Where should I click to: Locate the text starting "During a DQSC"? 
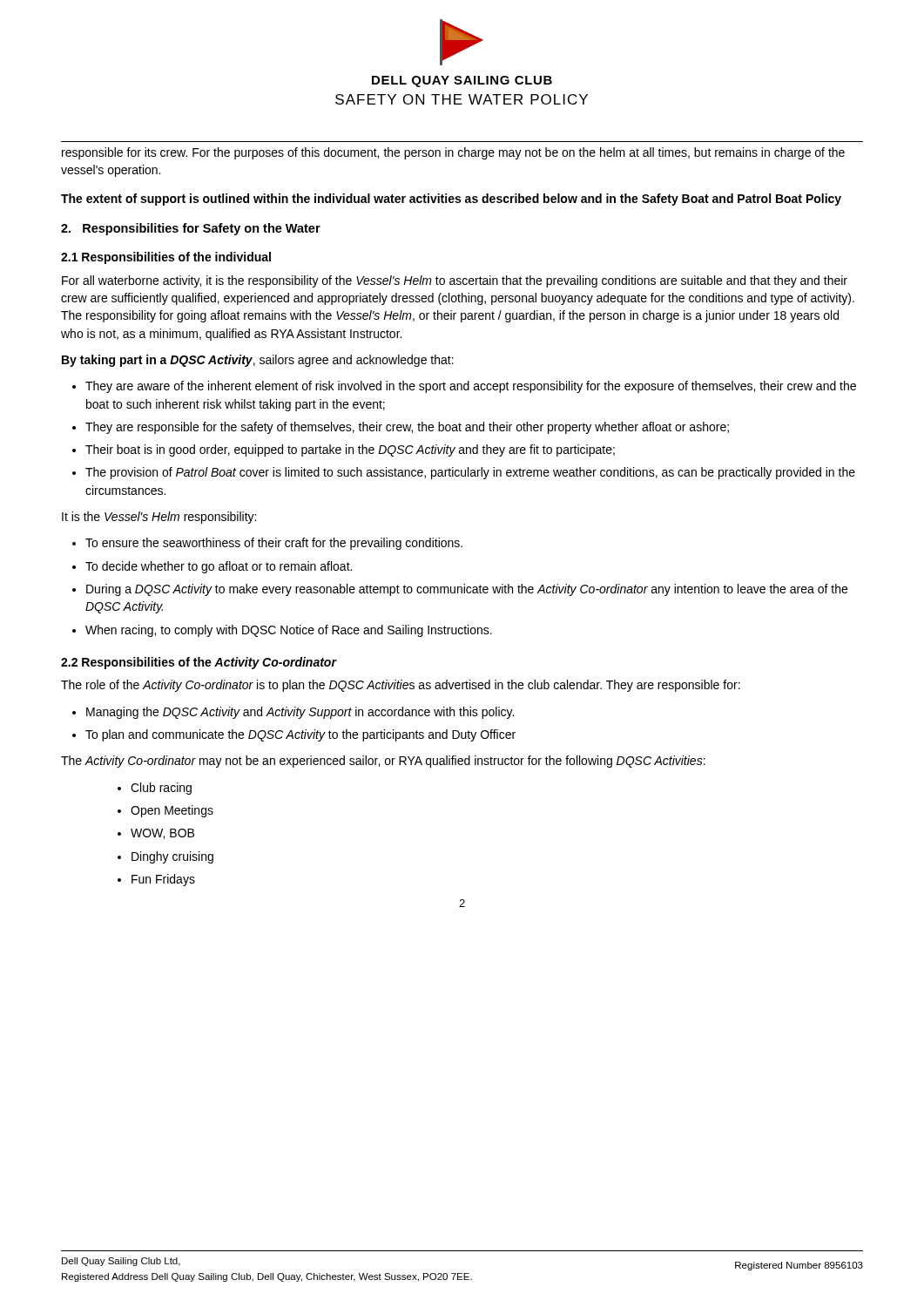point(467,598)
